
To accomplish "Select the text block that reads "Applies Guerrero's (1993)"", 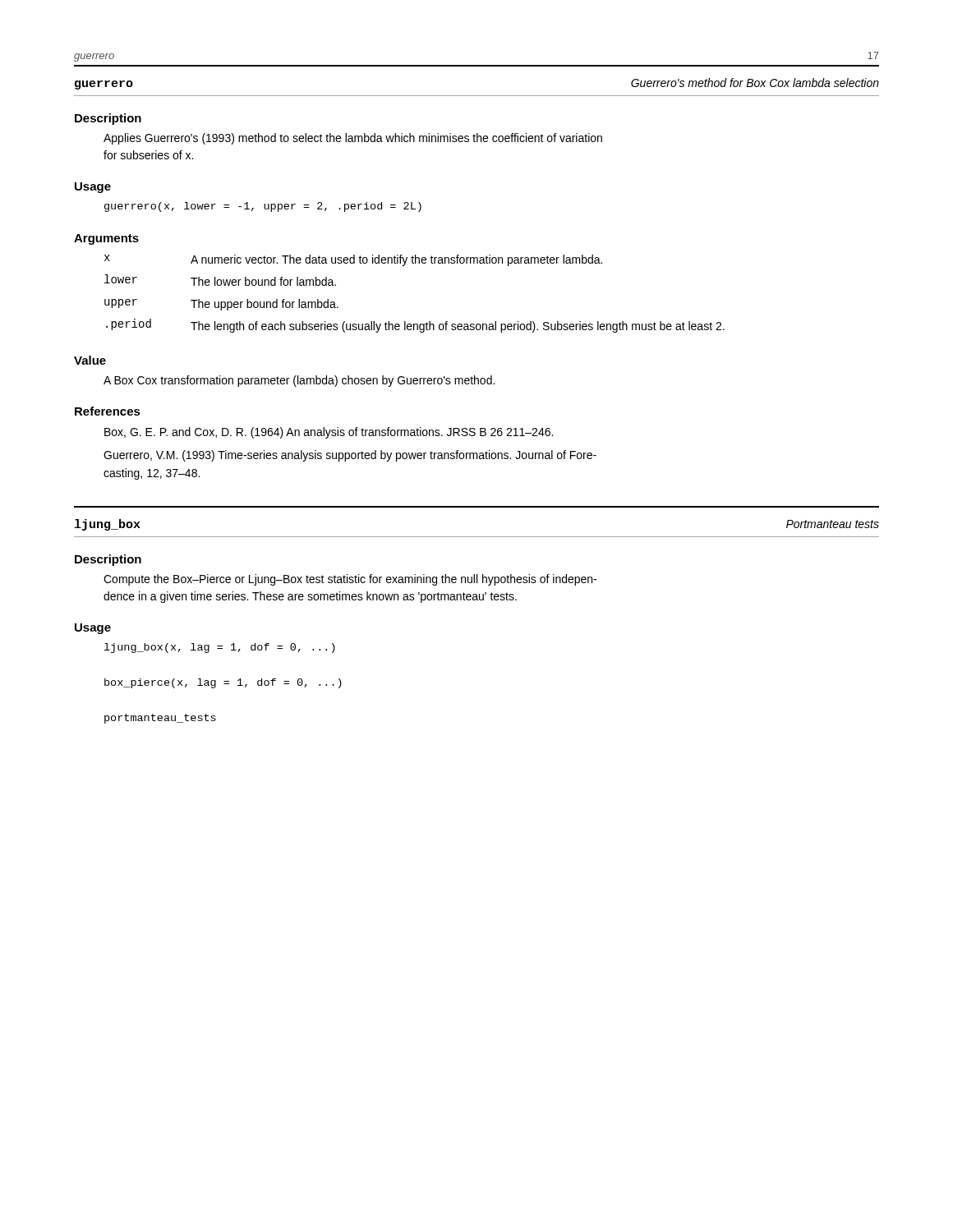I will 353,147.
